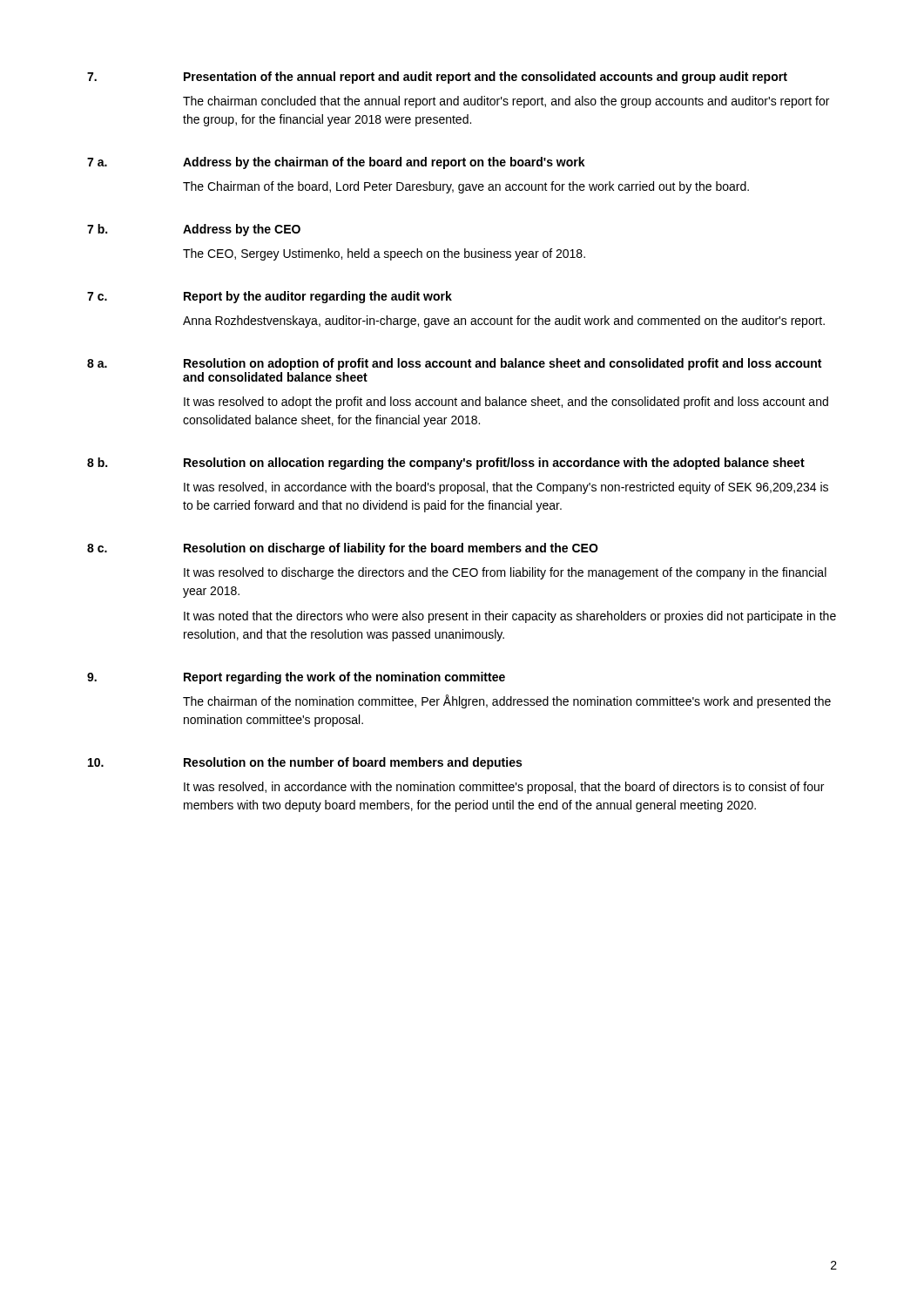Locate the element starting "8 b. Resolution on allocation regarding"
This screenshot has width=924, height=1307.
[x=462, y=489]
